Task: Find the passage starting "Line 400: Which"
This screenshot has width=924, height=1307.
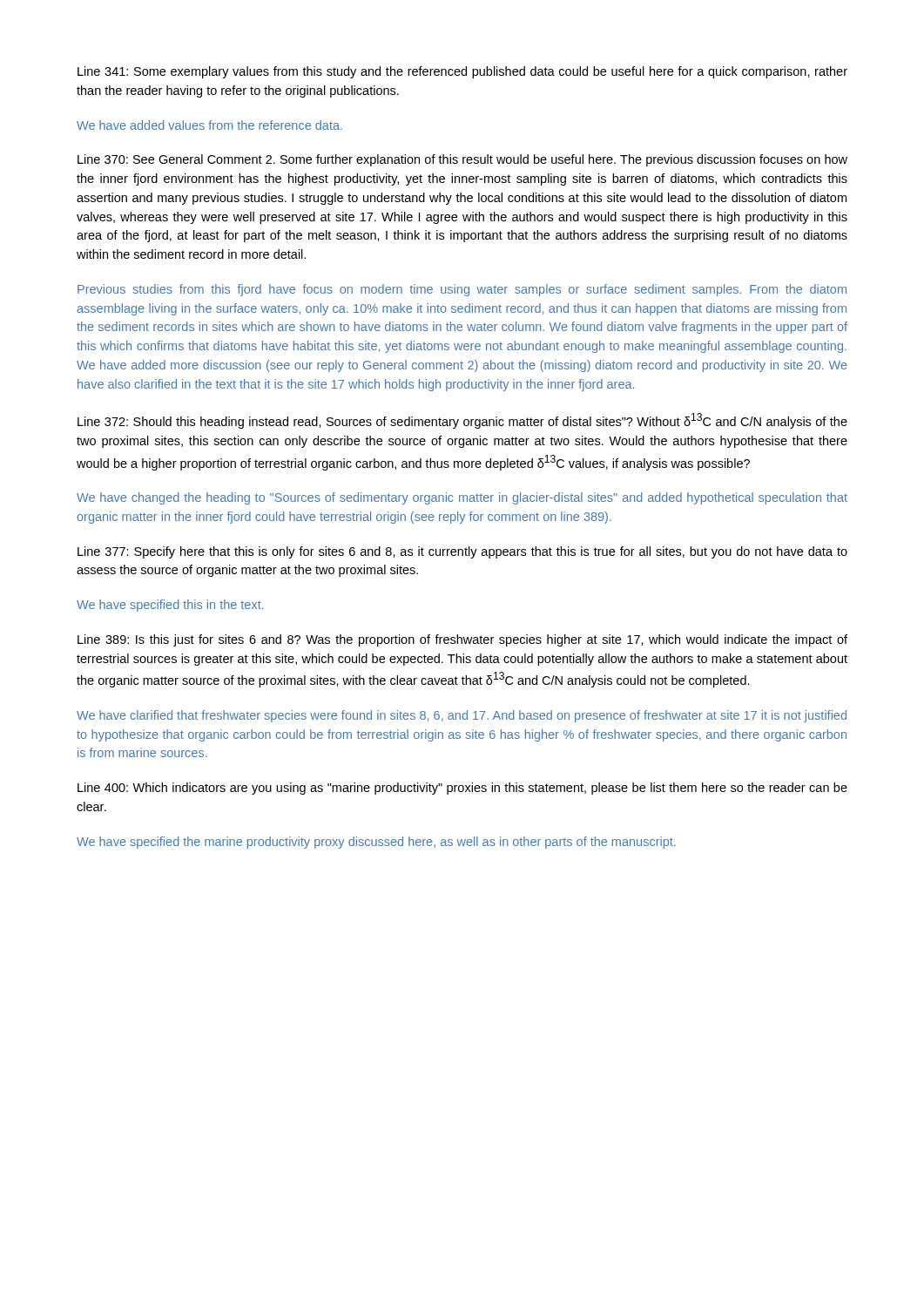Action: coord(462,797)
